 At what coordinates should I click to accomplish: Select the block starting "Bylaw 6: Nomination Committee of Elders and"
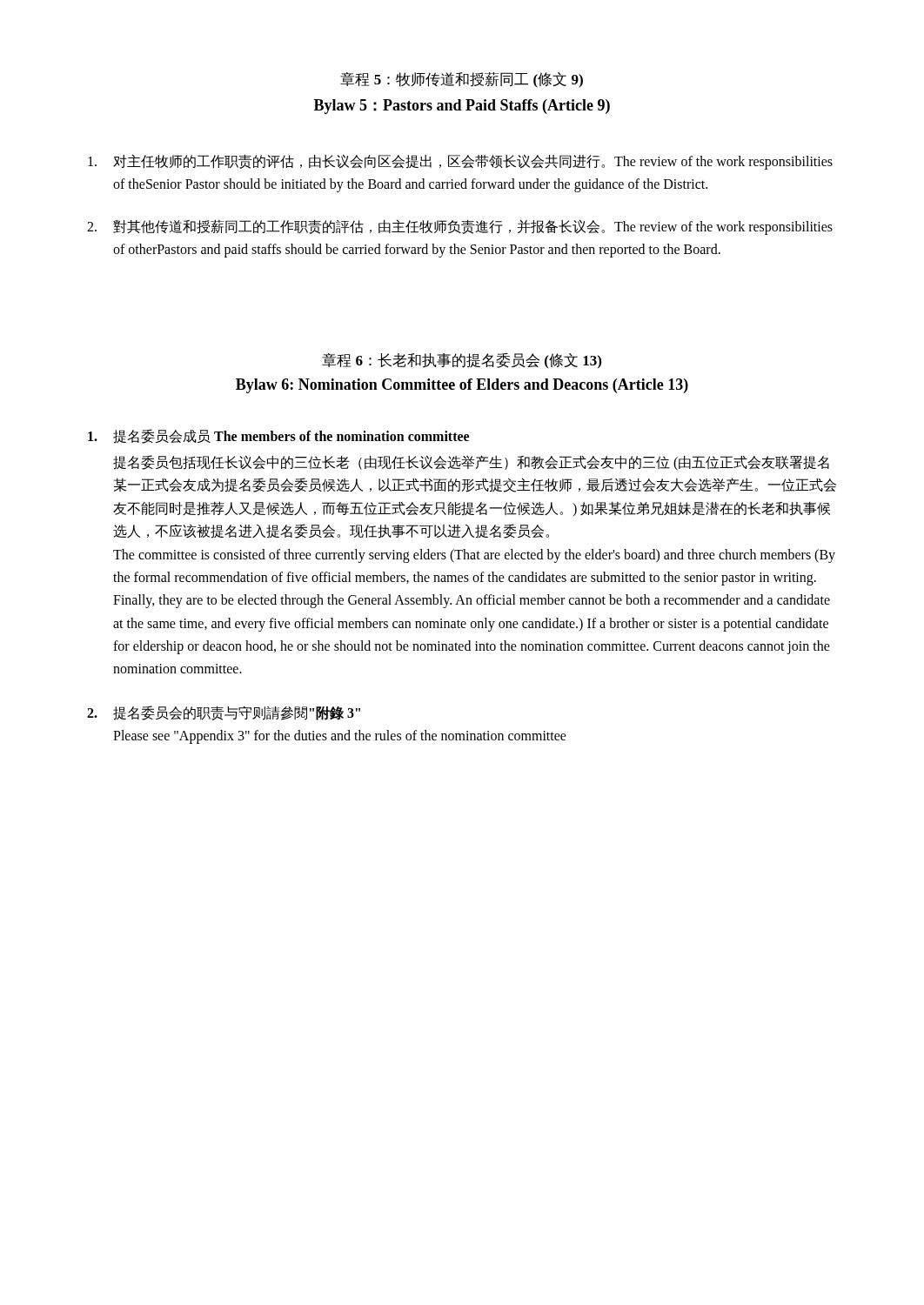click(x=462, y=384)
